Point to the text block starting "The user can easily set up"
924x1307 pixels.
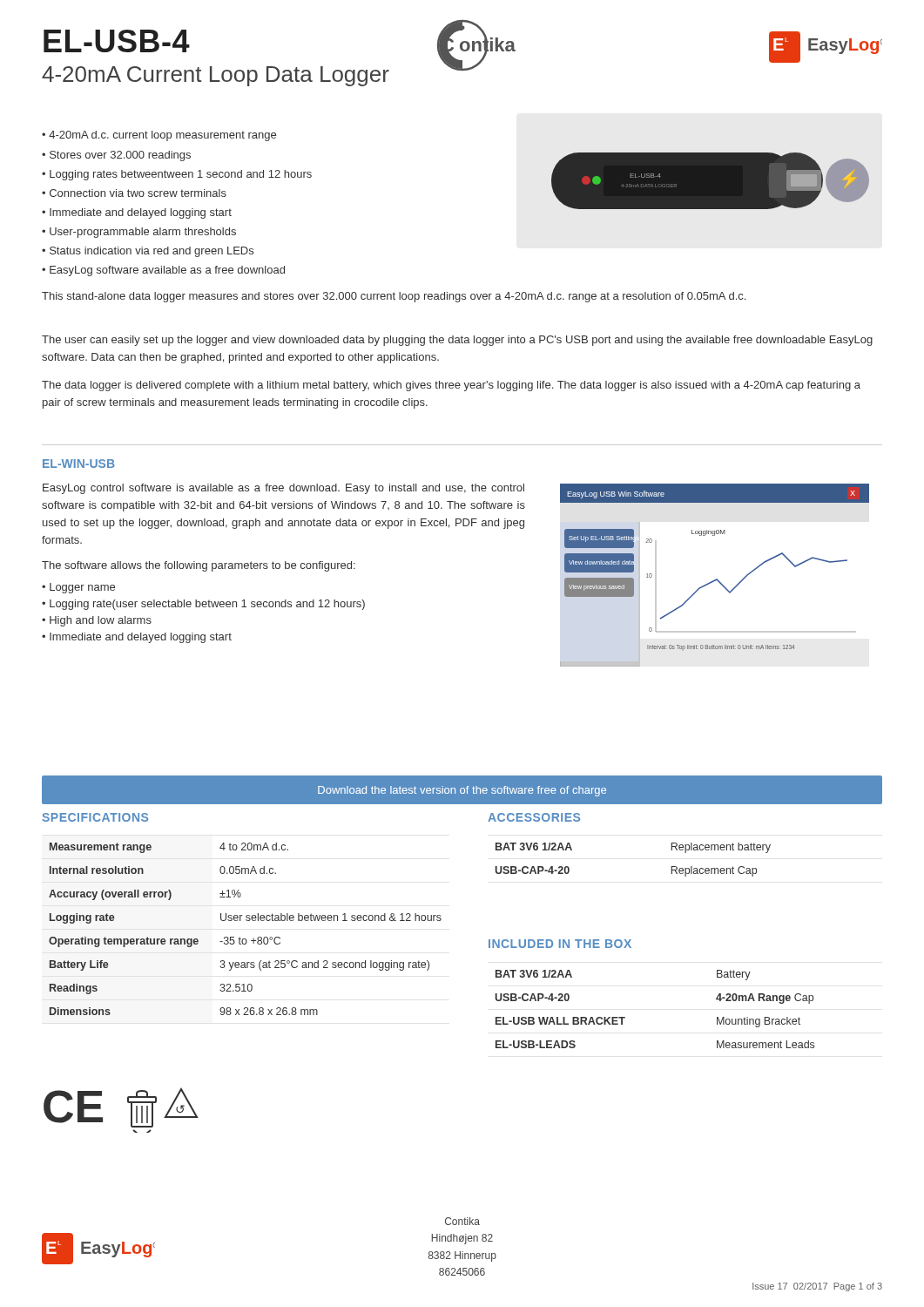point(457,348)
